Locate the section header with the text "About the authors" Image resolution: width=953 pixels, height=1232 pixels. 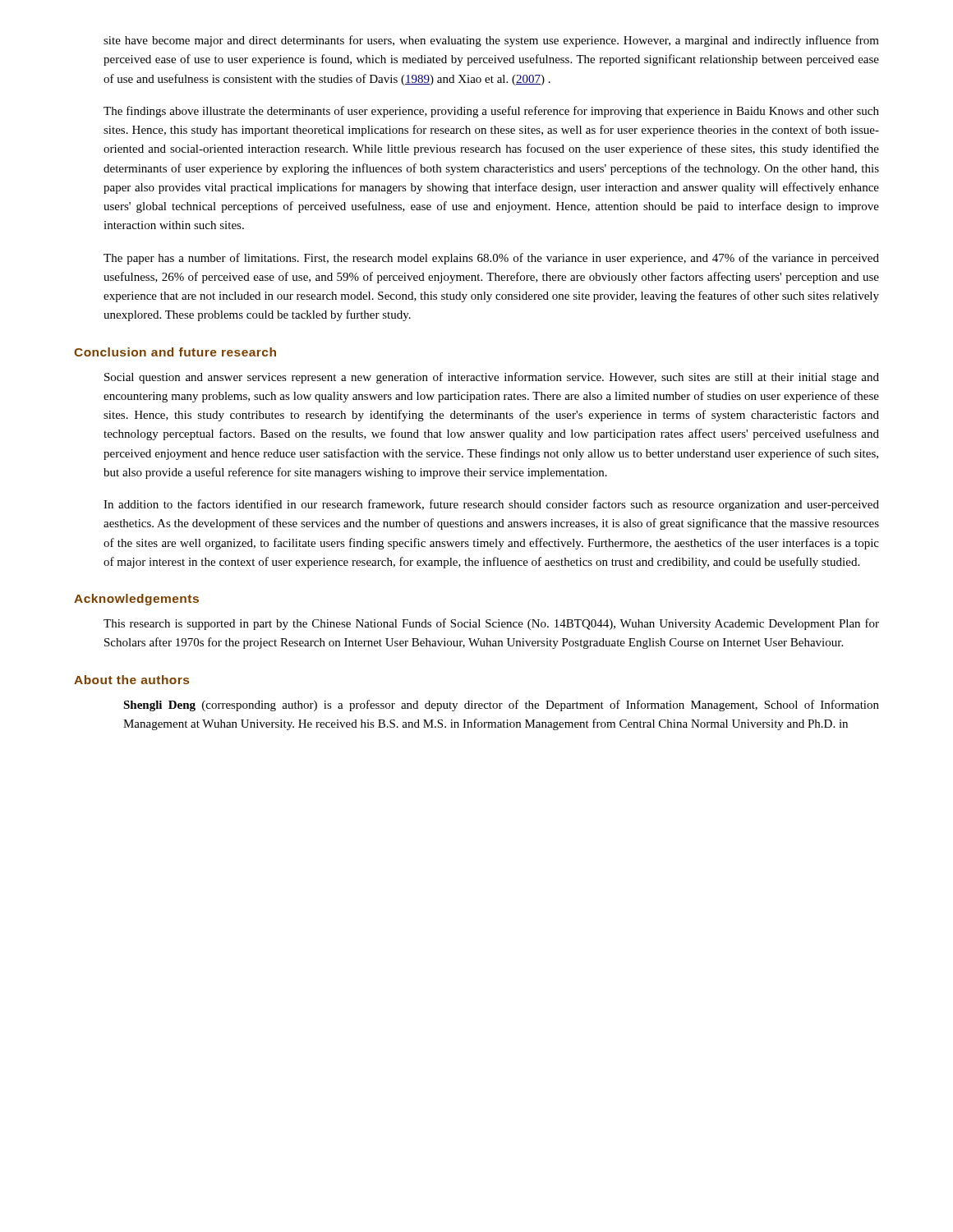click(132, 679)
